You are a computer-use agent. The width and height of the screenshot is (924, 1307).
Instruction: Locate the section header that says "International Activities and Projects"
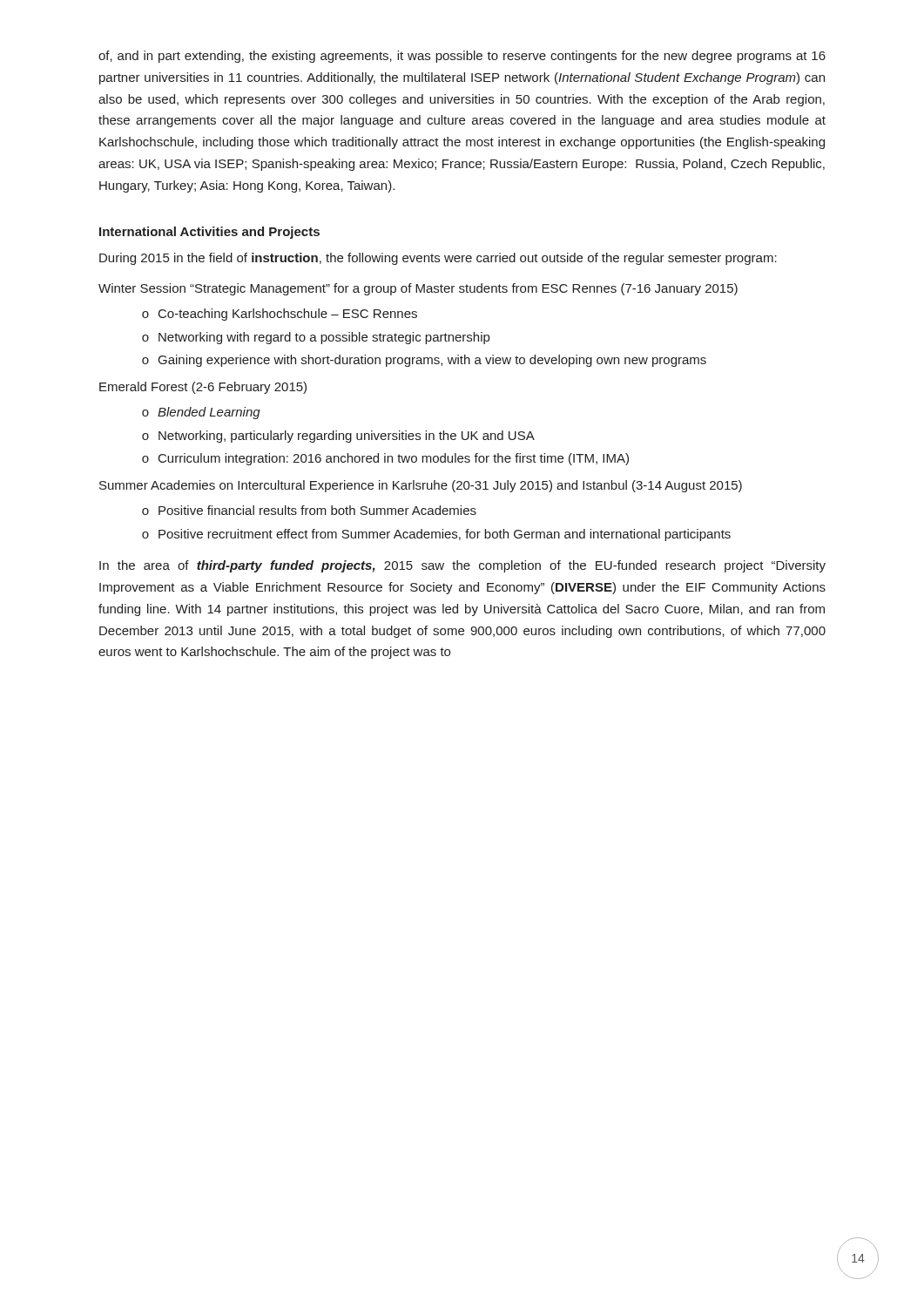[x=209, y=232]
